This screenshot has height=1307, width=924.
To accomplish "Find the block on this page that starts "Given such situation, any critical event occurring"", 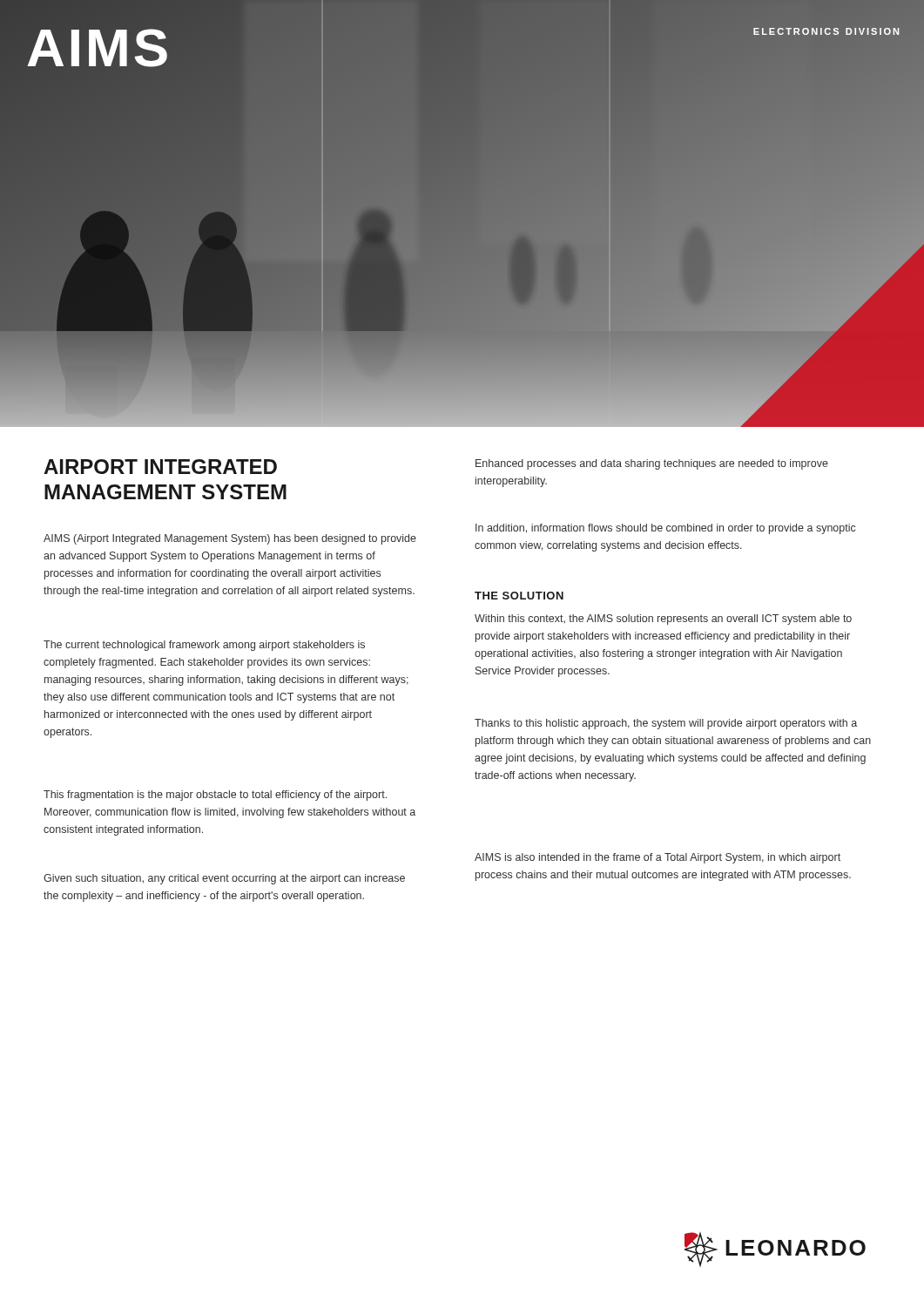I will [x=231, y=887].
